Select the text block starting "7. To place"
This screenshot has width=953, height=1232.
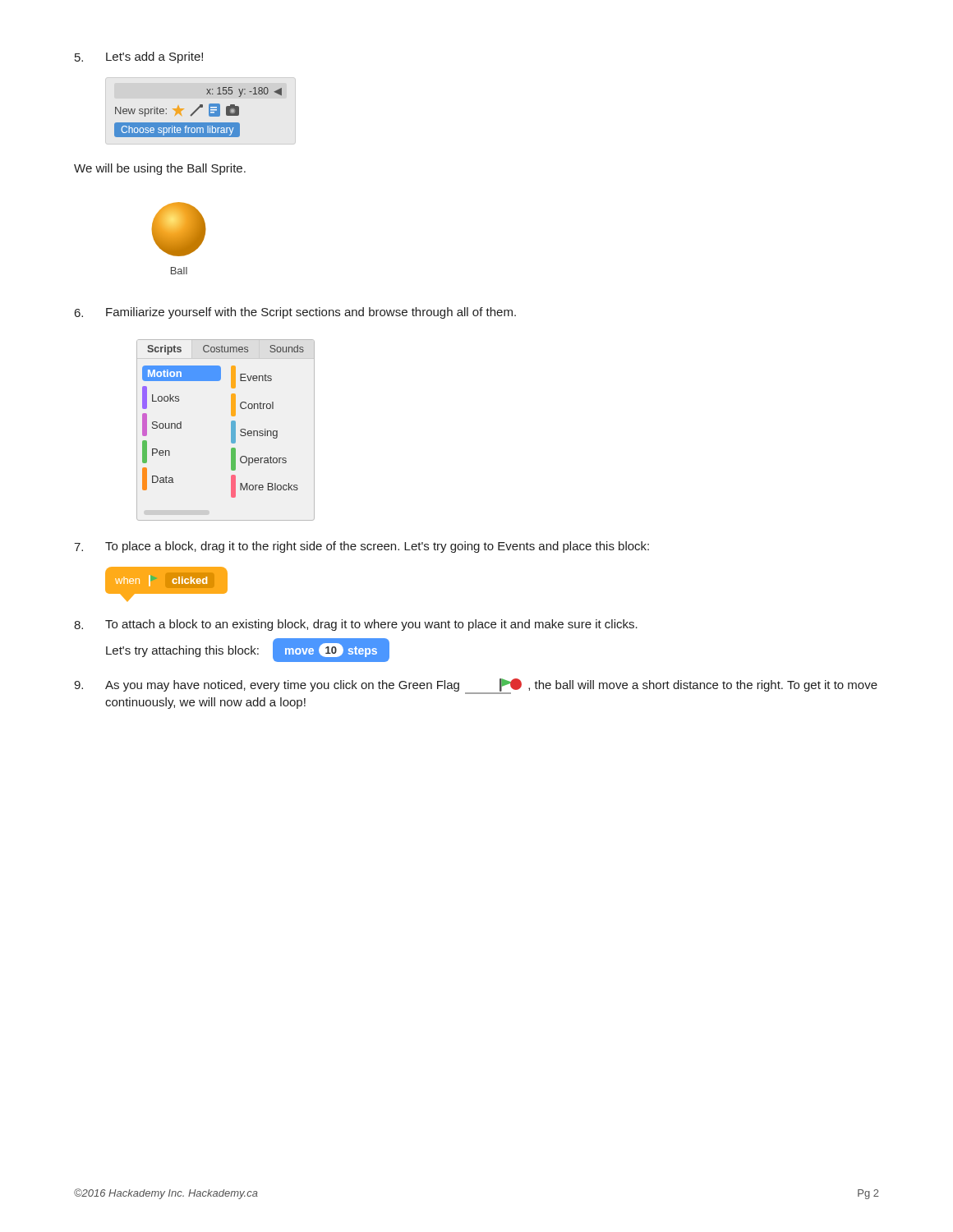(x=476, y=546)
